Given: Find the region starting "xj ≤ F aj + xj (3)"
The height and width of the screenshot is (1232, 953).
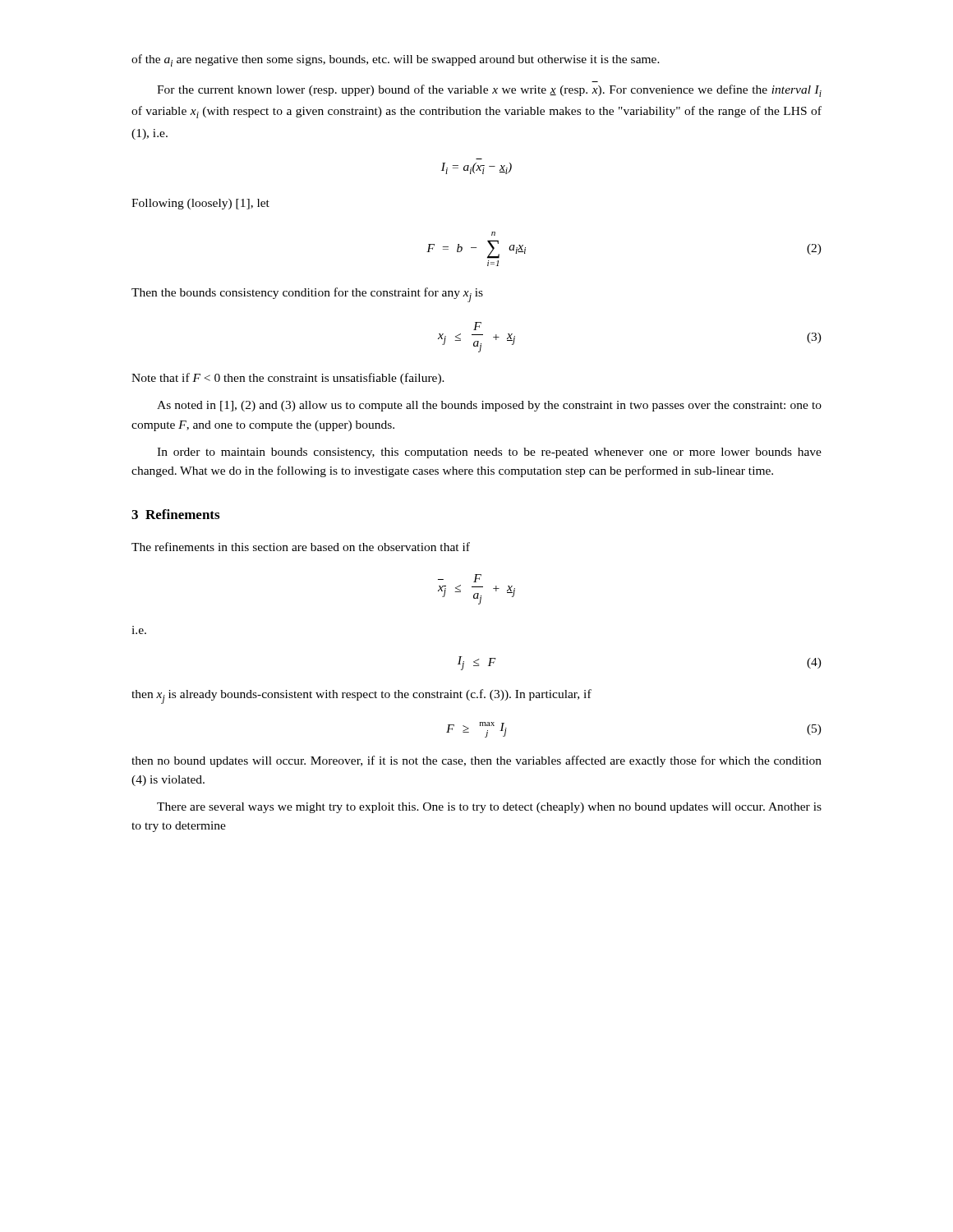Looking at the screenshot, I should pos(477,326).
